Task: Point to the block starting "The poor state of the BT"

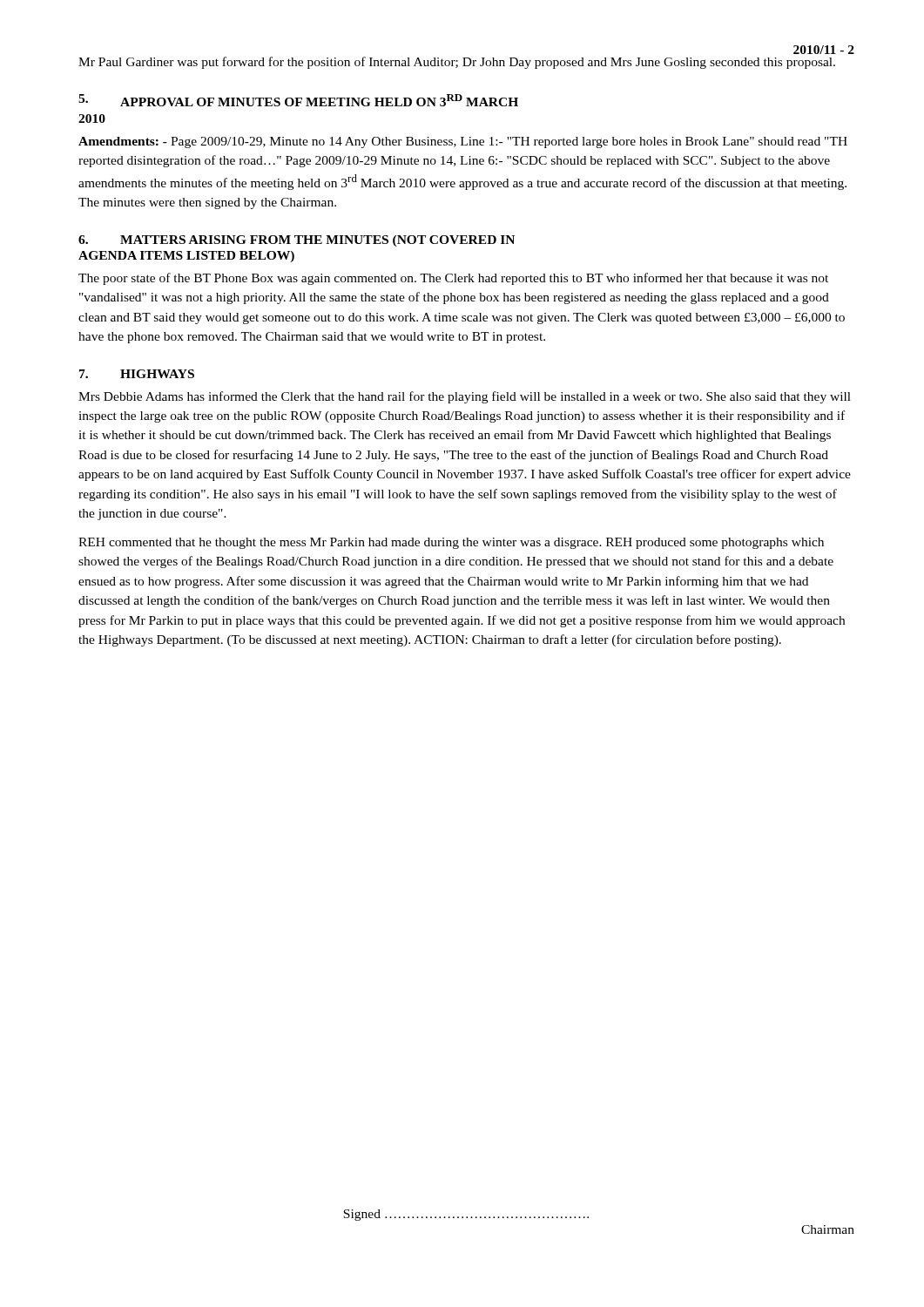Action: tap(466, 307)
